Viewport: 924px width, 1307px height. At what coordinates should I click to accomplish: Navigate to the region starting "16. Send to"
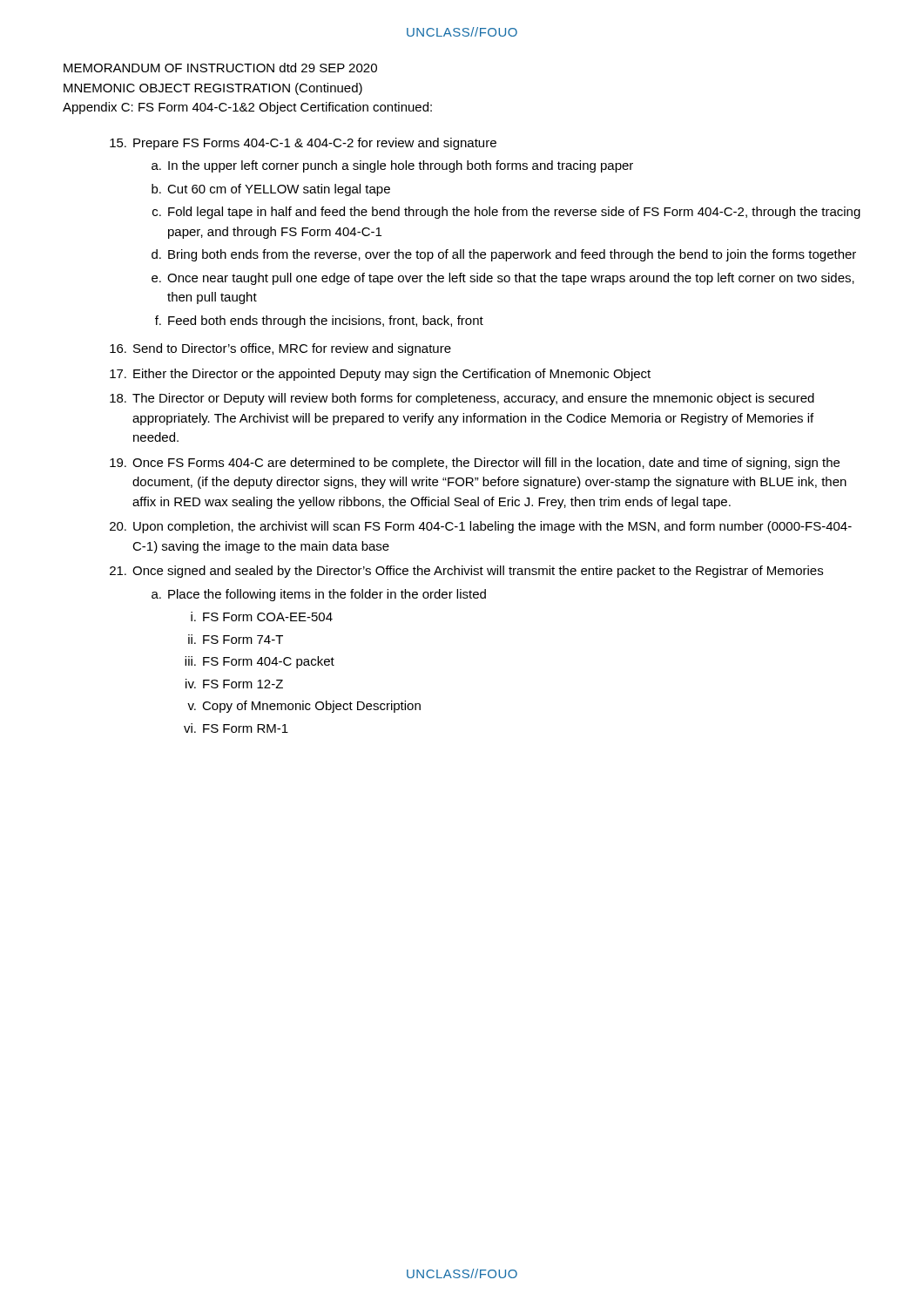(280, 349)
